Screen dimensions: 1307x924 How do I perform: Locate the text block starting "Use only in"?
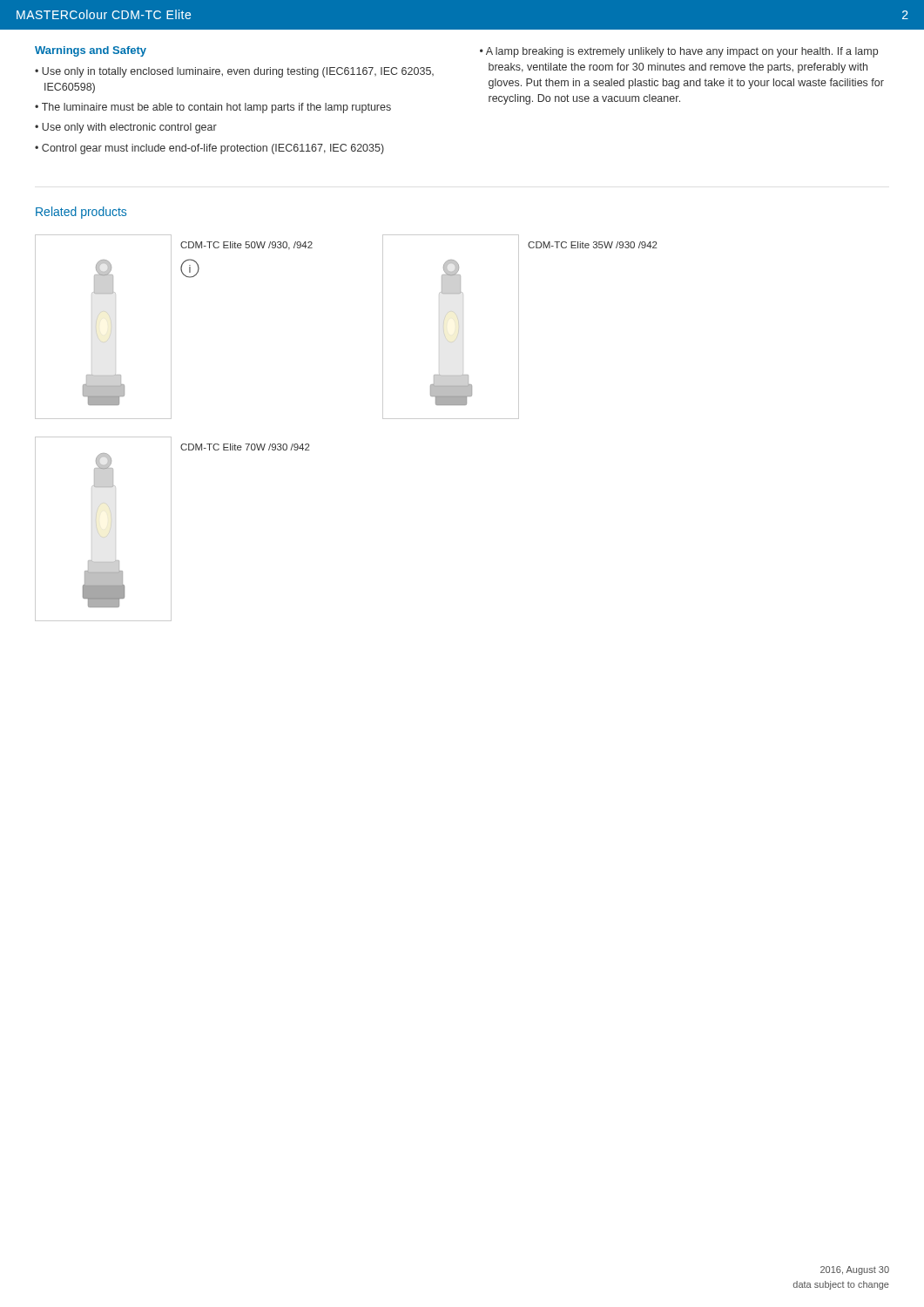click(x=238, y=79)
